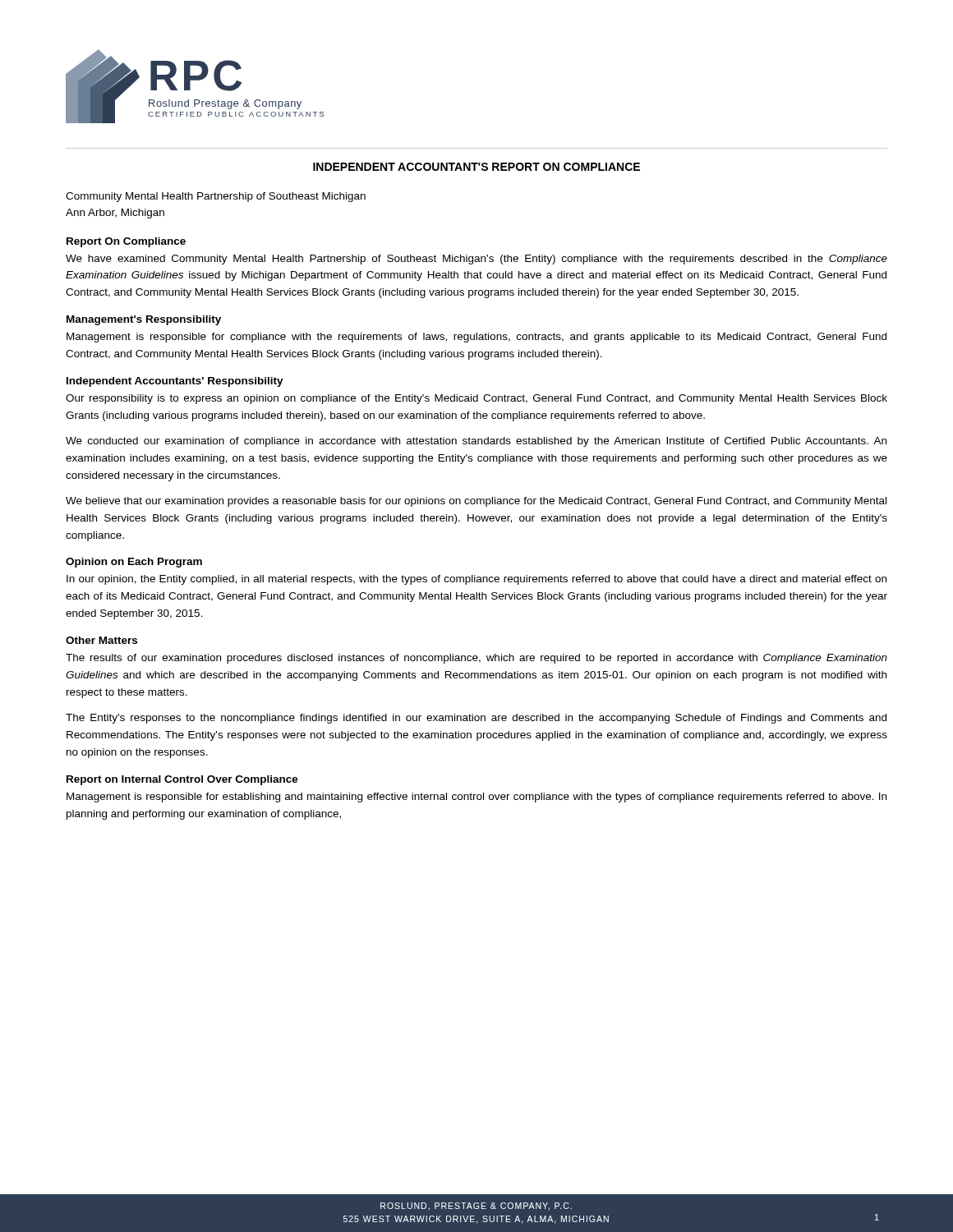Navigate to the block starting "Other Matters"

click(x=102, y=640)
